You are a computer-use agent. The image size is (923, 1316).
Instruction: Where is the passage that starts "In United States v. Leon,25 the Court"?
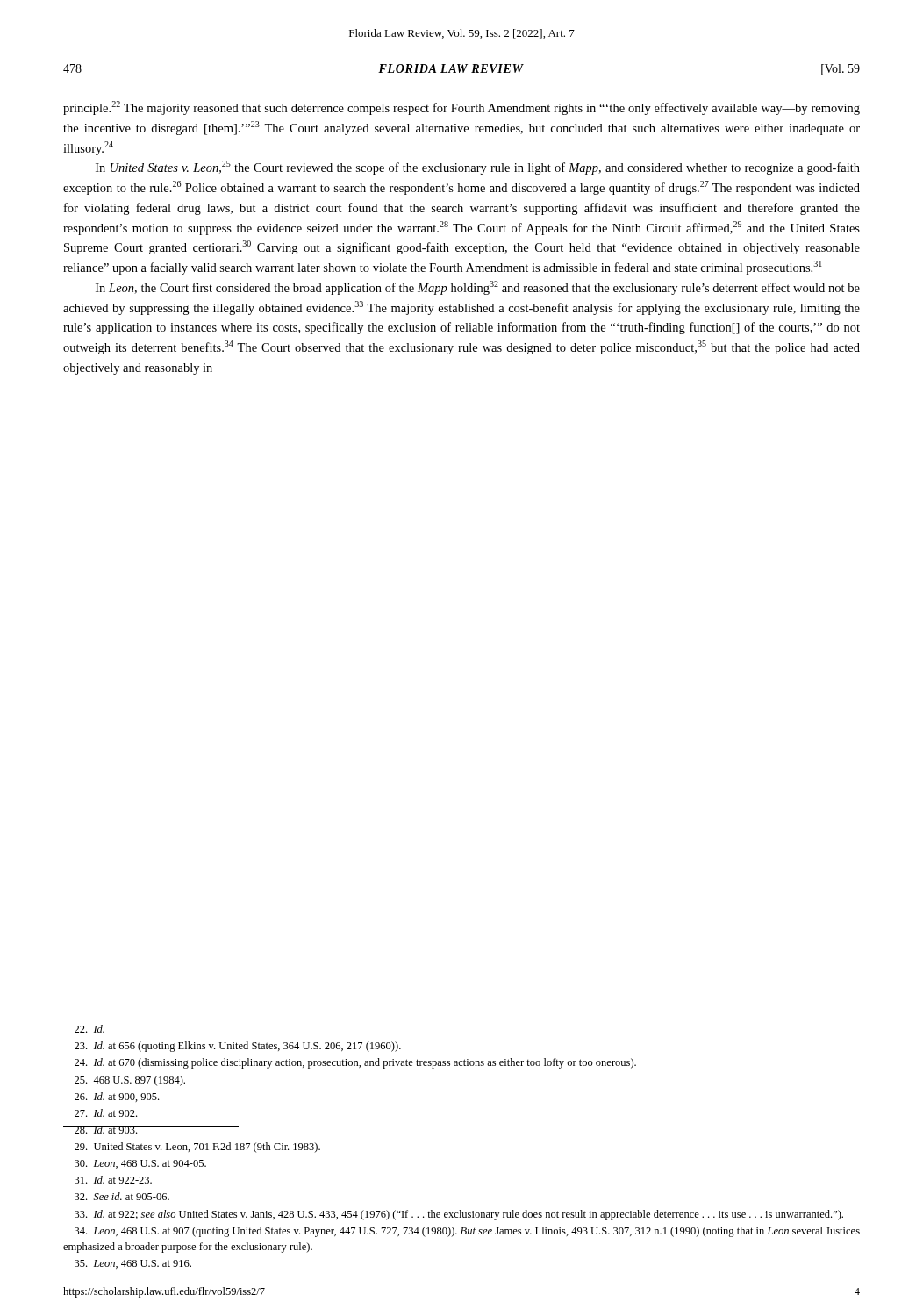pyautogui.click(x=462, y=218)
